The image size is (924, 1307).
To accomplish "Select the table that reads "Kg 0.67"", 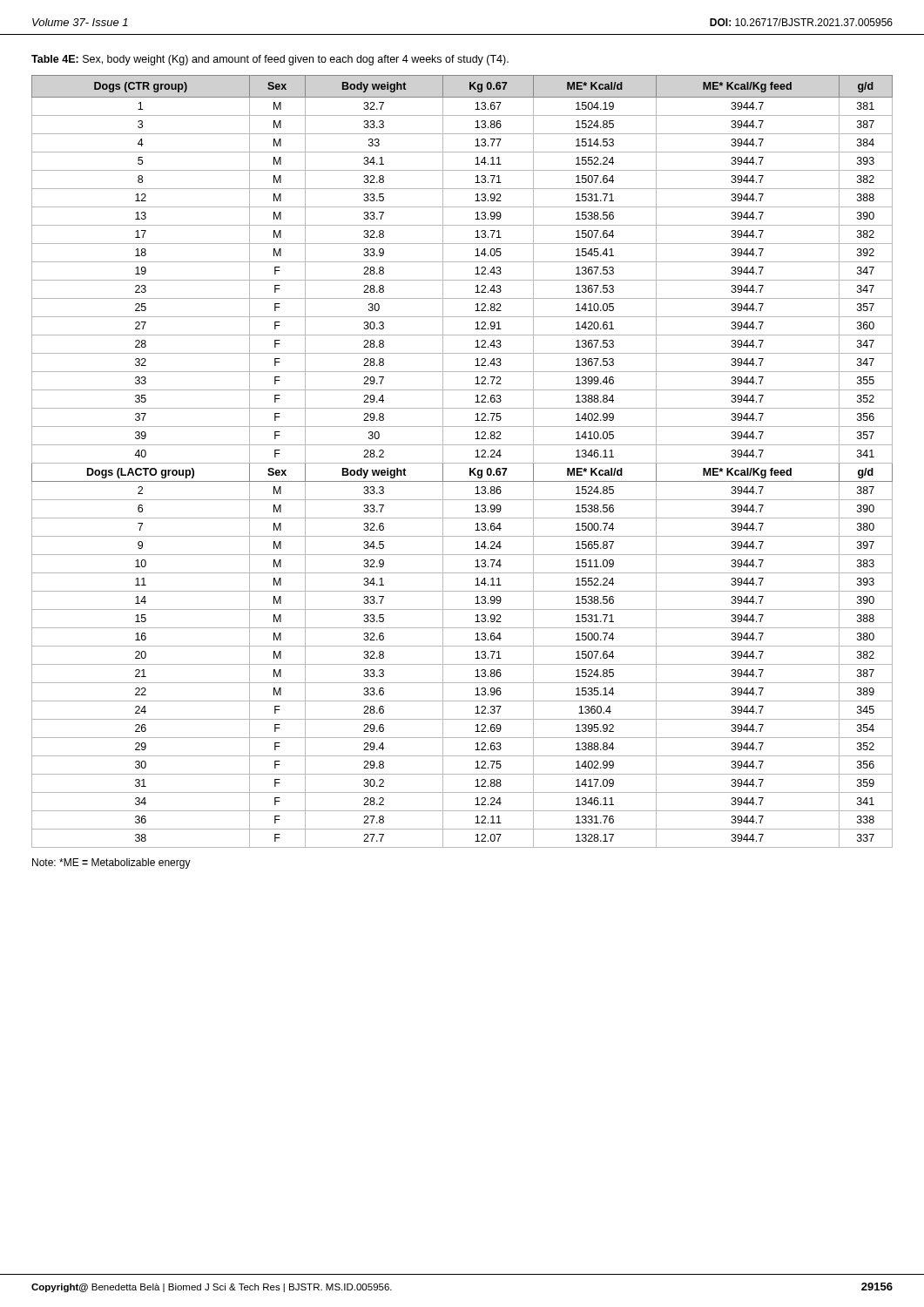I will (462, 461).
